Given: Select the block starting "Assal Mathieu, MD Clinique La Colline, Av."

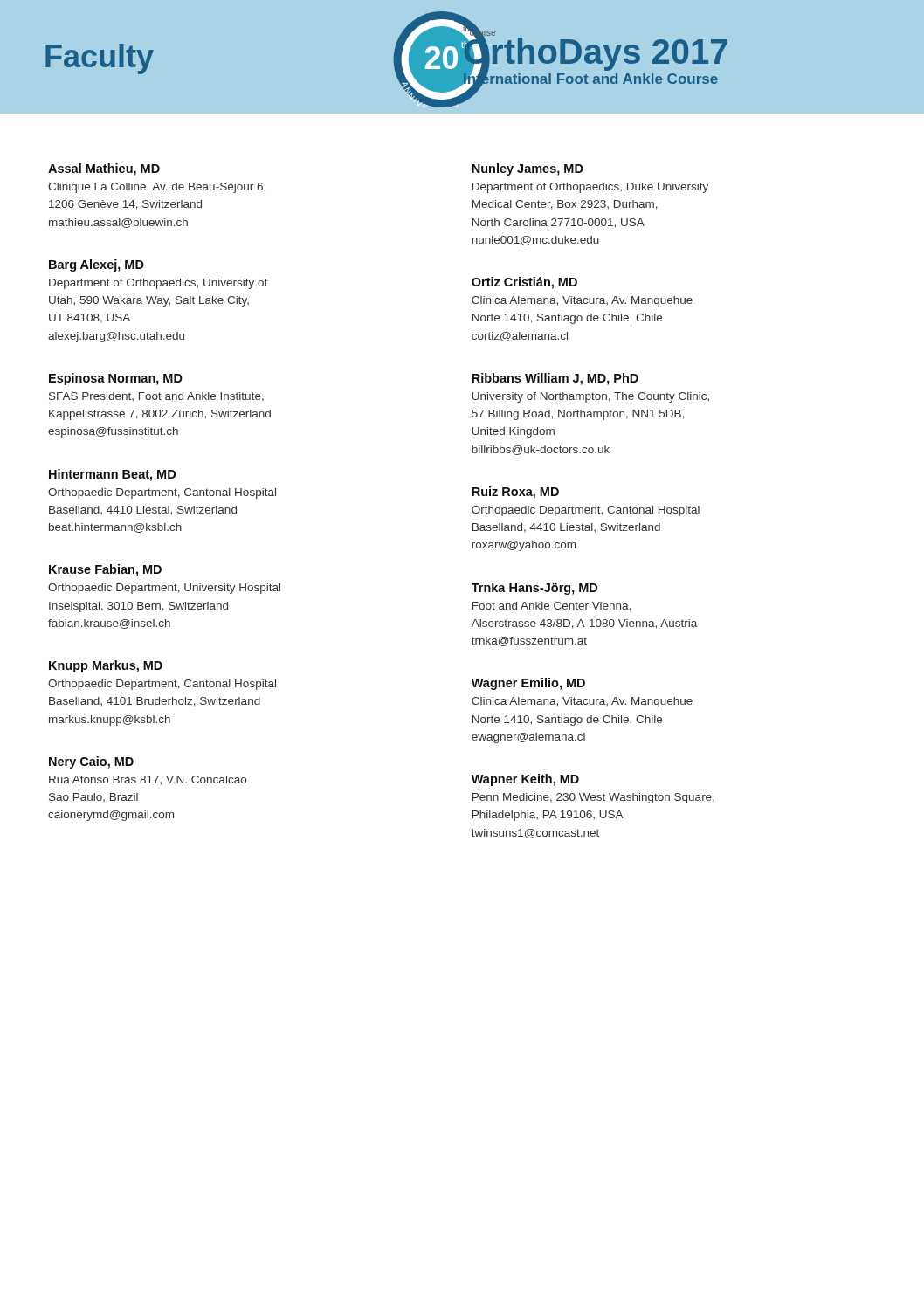Looking at the screenshot, I should coord(247,196).
